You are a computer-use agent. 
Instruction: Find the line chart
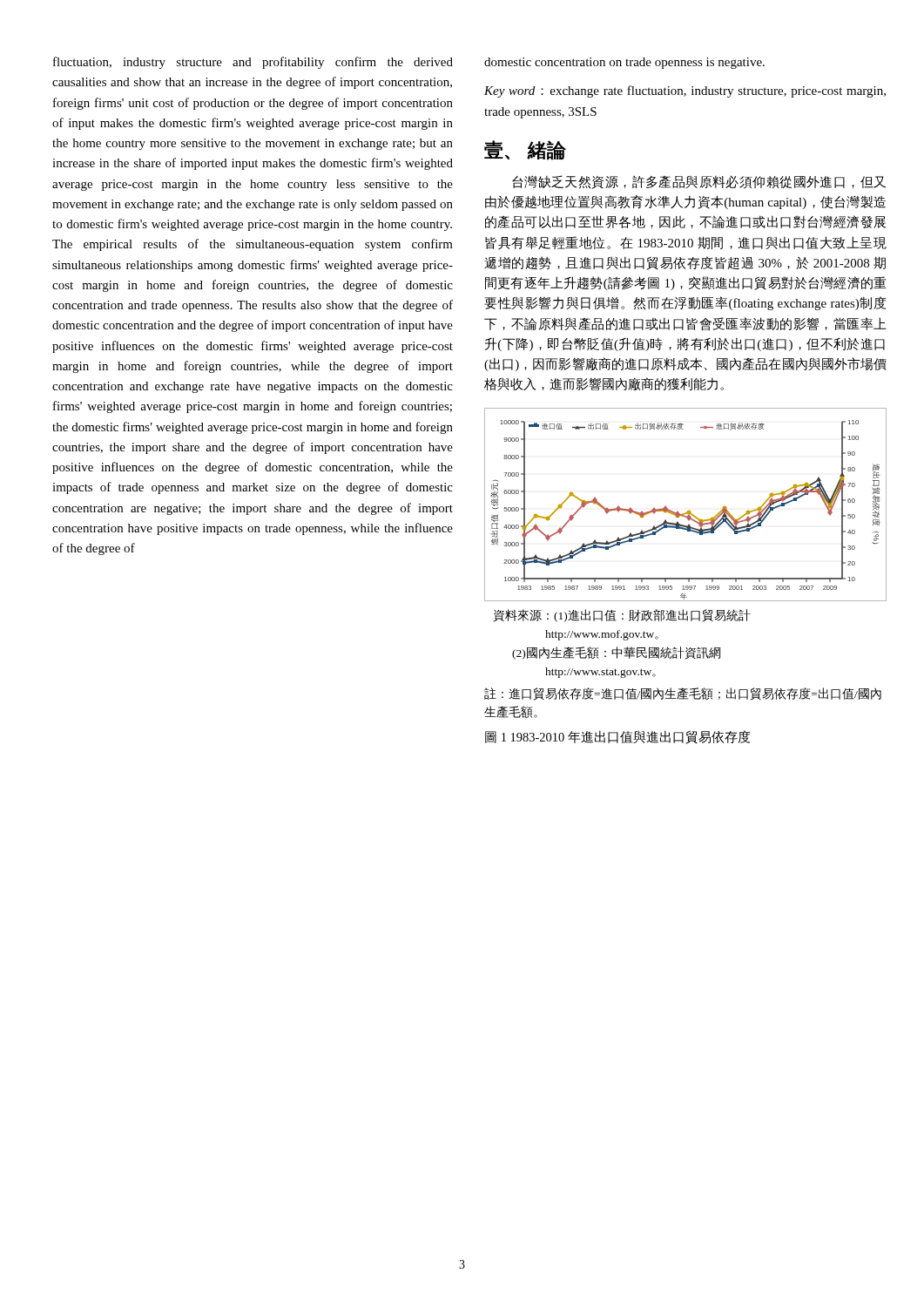[685, 504]
